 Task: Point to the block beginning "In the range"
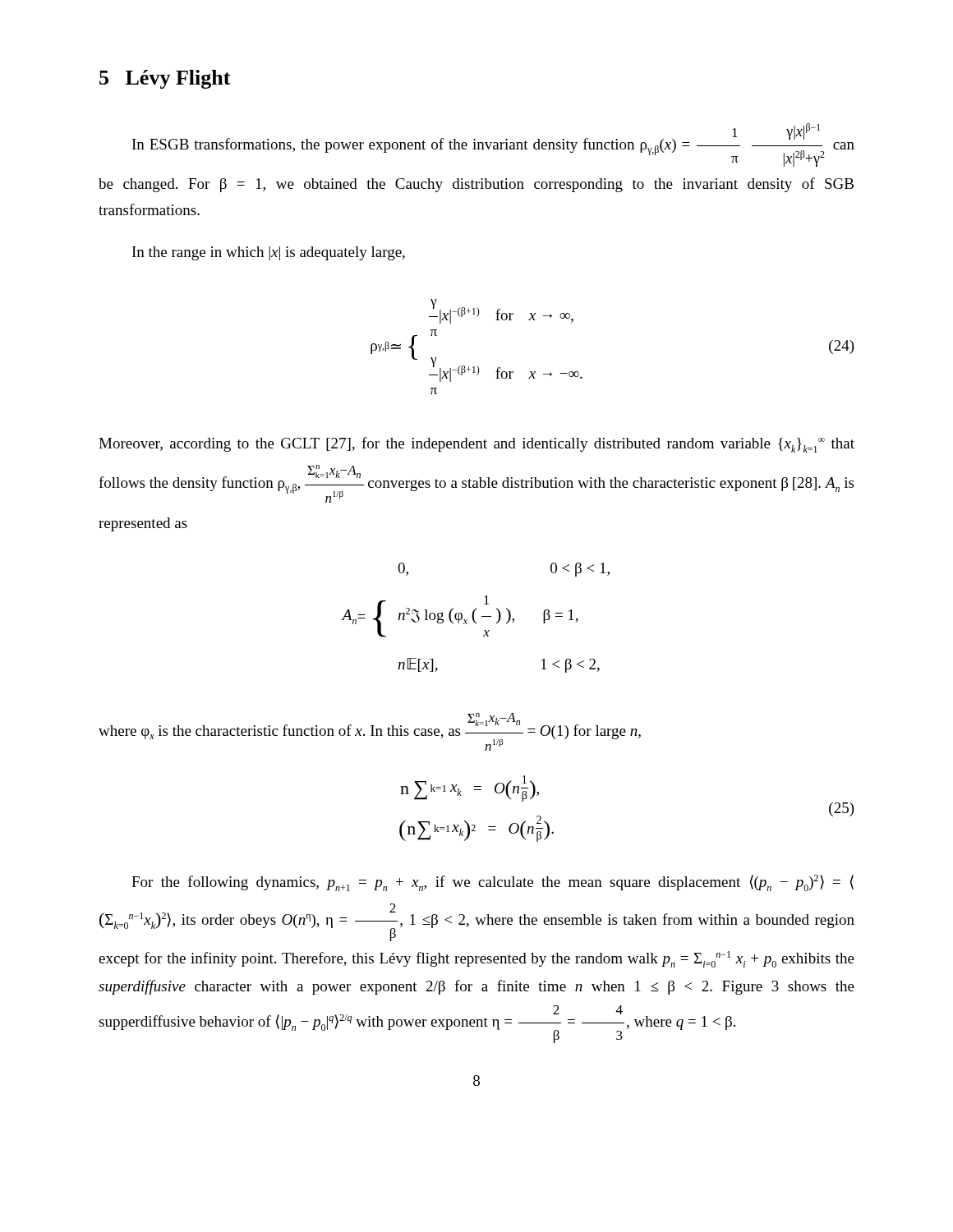tap(269, 252)
